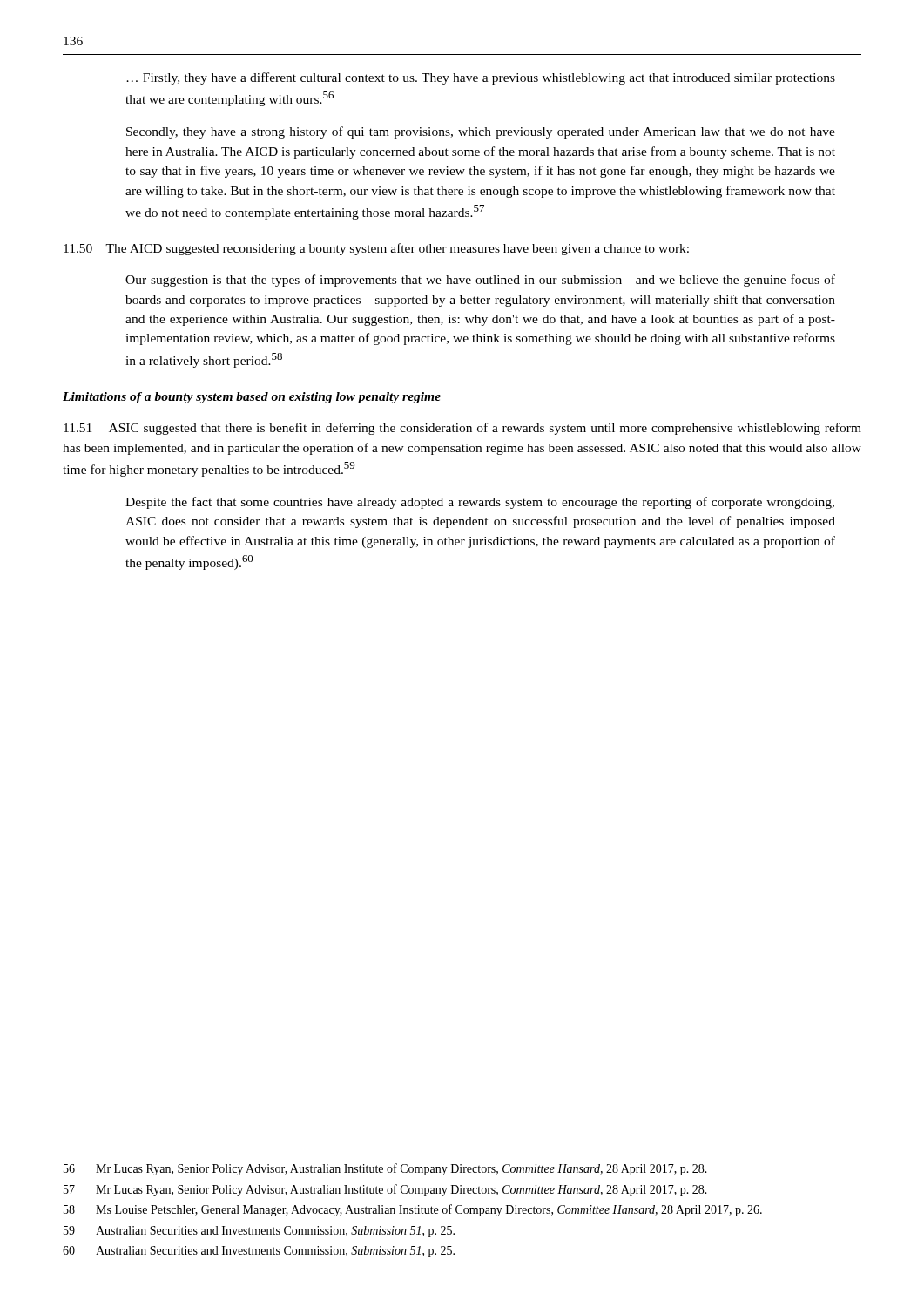Find the text block containing "50 The AICD suggested reconsidering"
The height and width of the screenshot is (1307, 924).
(376, 248)
